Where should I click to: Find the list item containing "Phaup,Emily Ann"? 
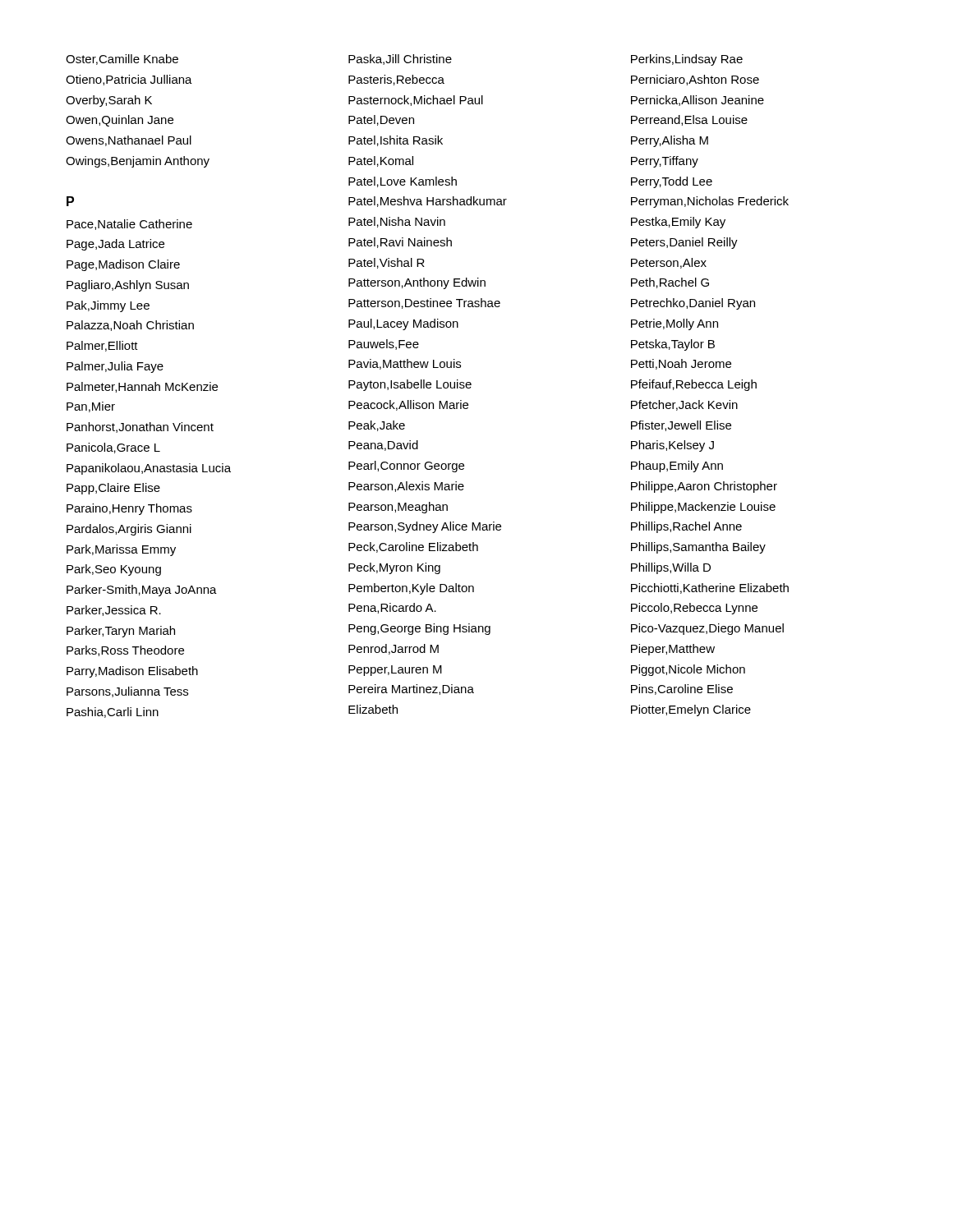(677, 465)
